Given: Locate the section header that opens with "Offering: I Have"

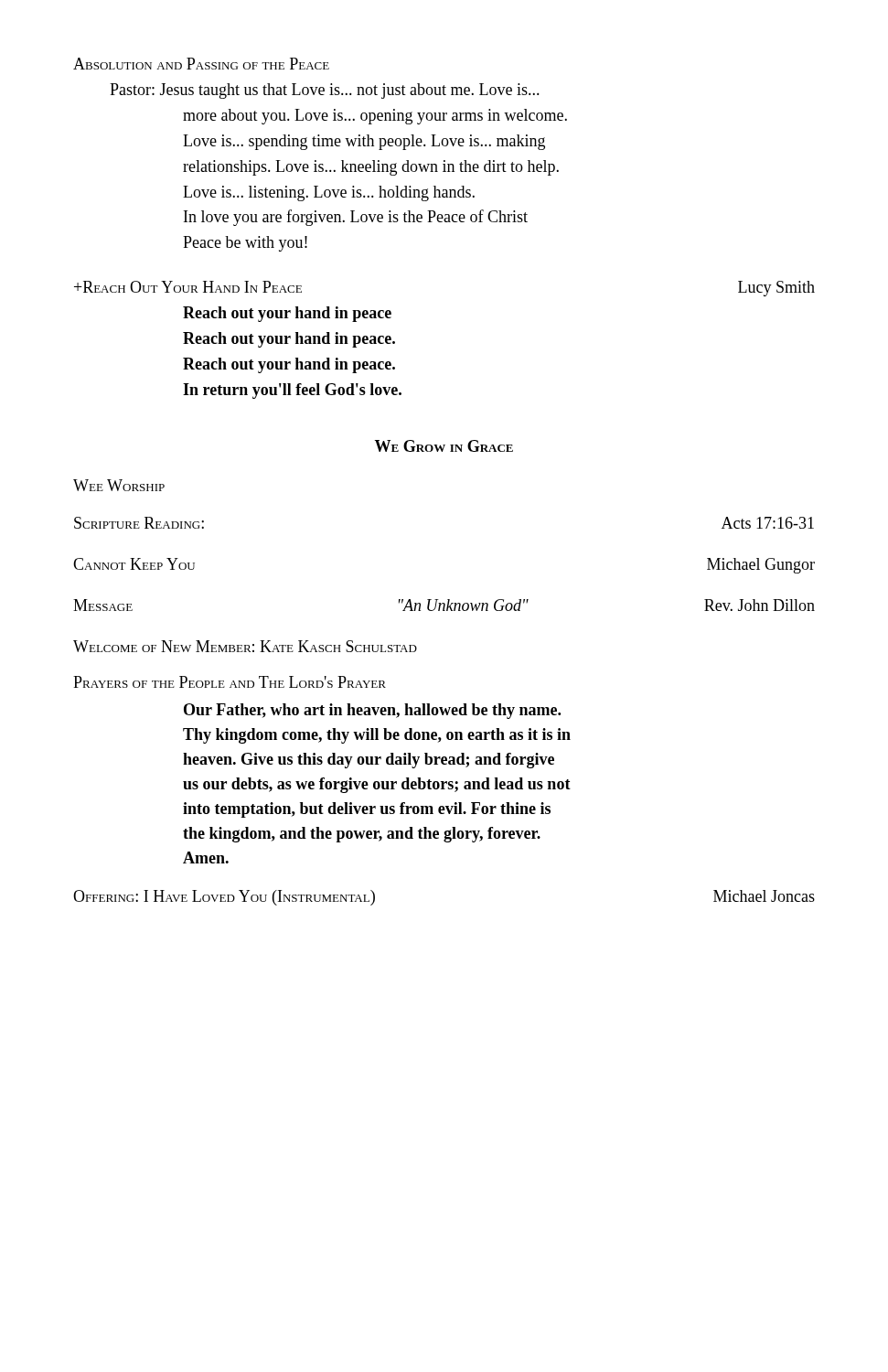Looking at the screenshot, I should pos(223,898).
